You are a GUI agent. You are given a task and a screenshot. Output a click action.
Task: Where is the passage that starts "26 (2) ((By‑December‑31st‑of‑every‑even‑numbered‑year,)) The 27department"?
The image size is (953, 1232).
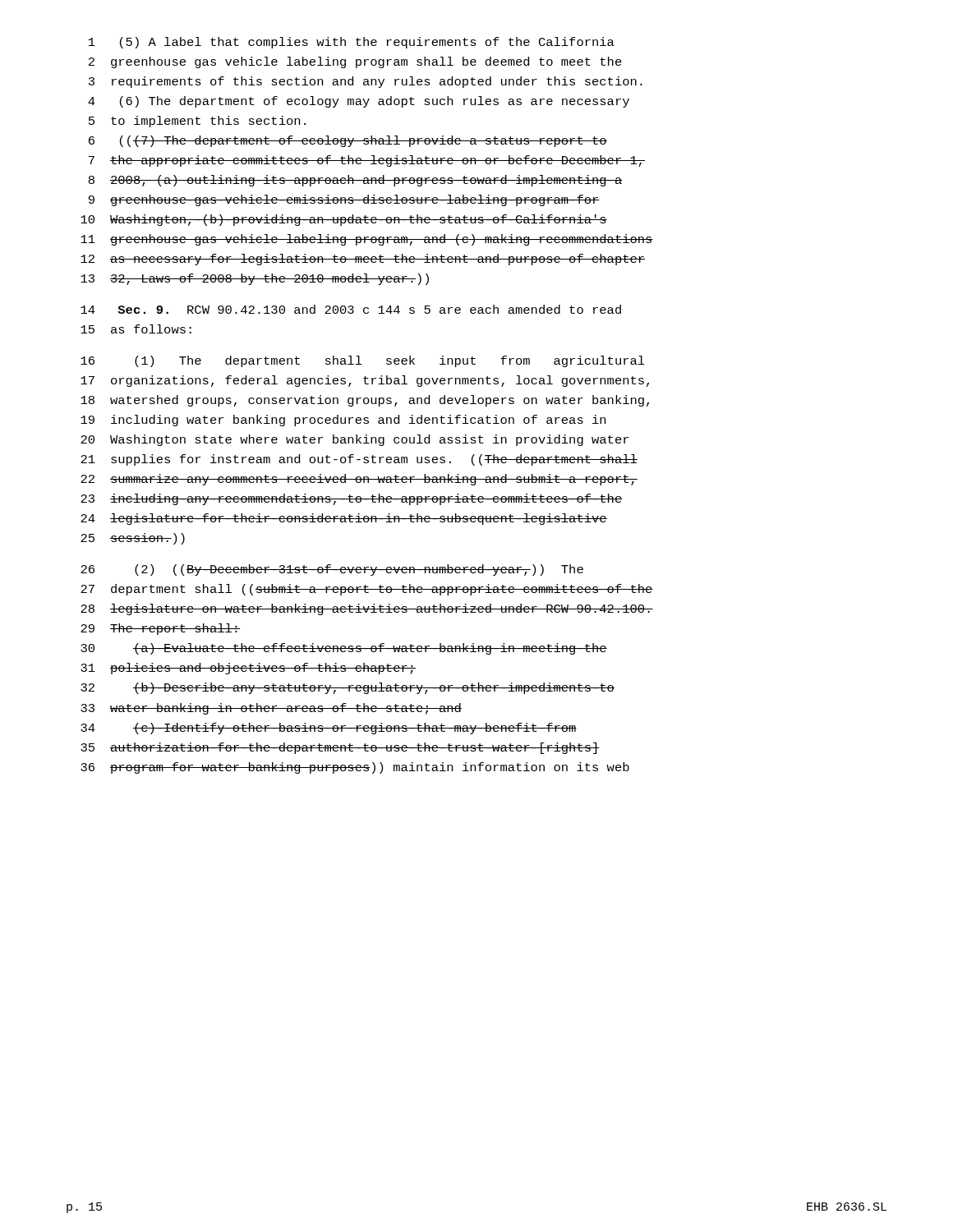click(332, 570)
